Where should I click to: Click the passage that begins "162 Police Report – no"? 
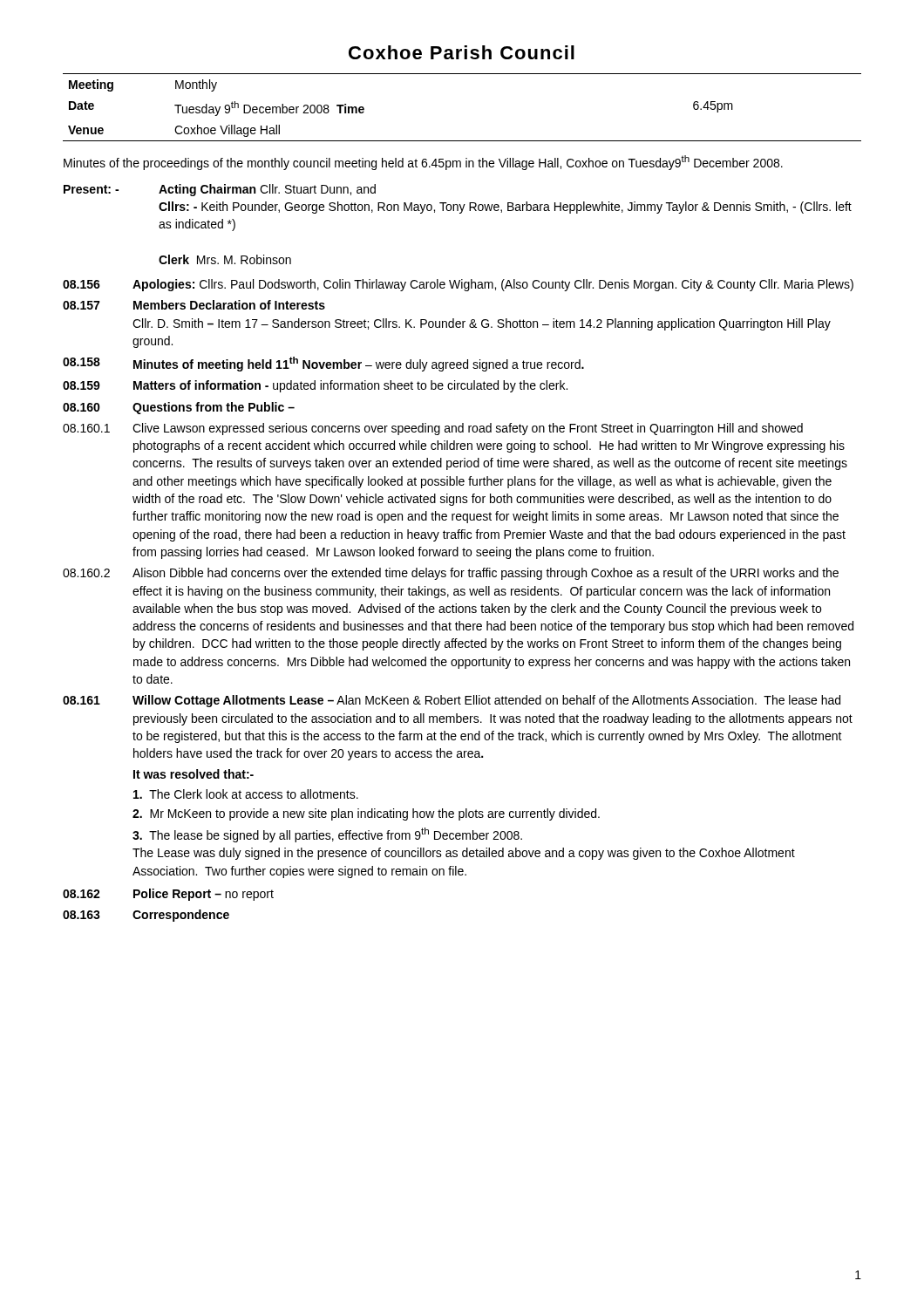click(x=168, y=895)
